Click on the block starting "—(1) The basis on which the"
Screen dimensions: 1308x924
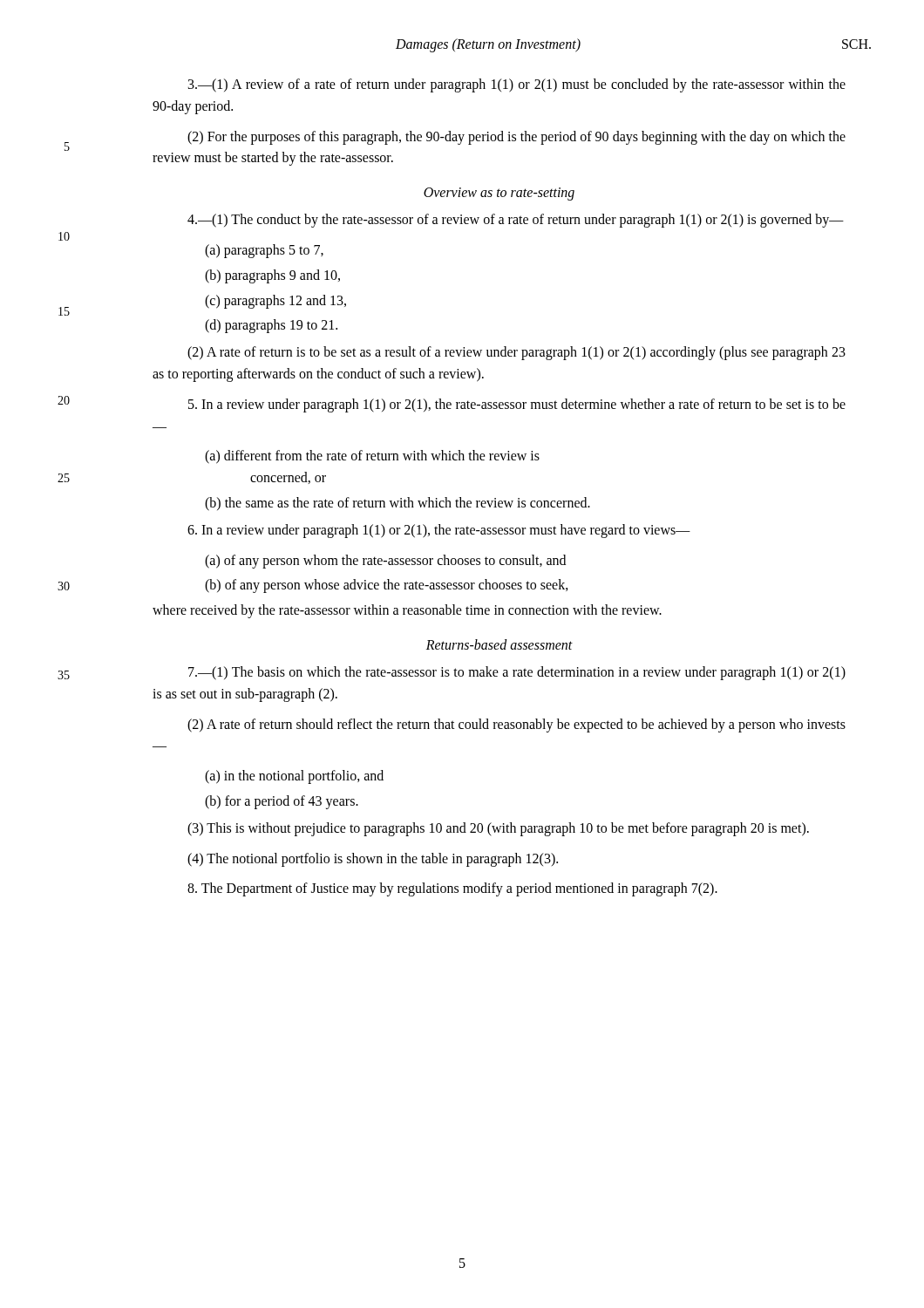[499, 683]
